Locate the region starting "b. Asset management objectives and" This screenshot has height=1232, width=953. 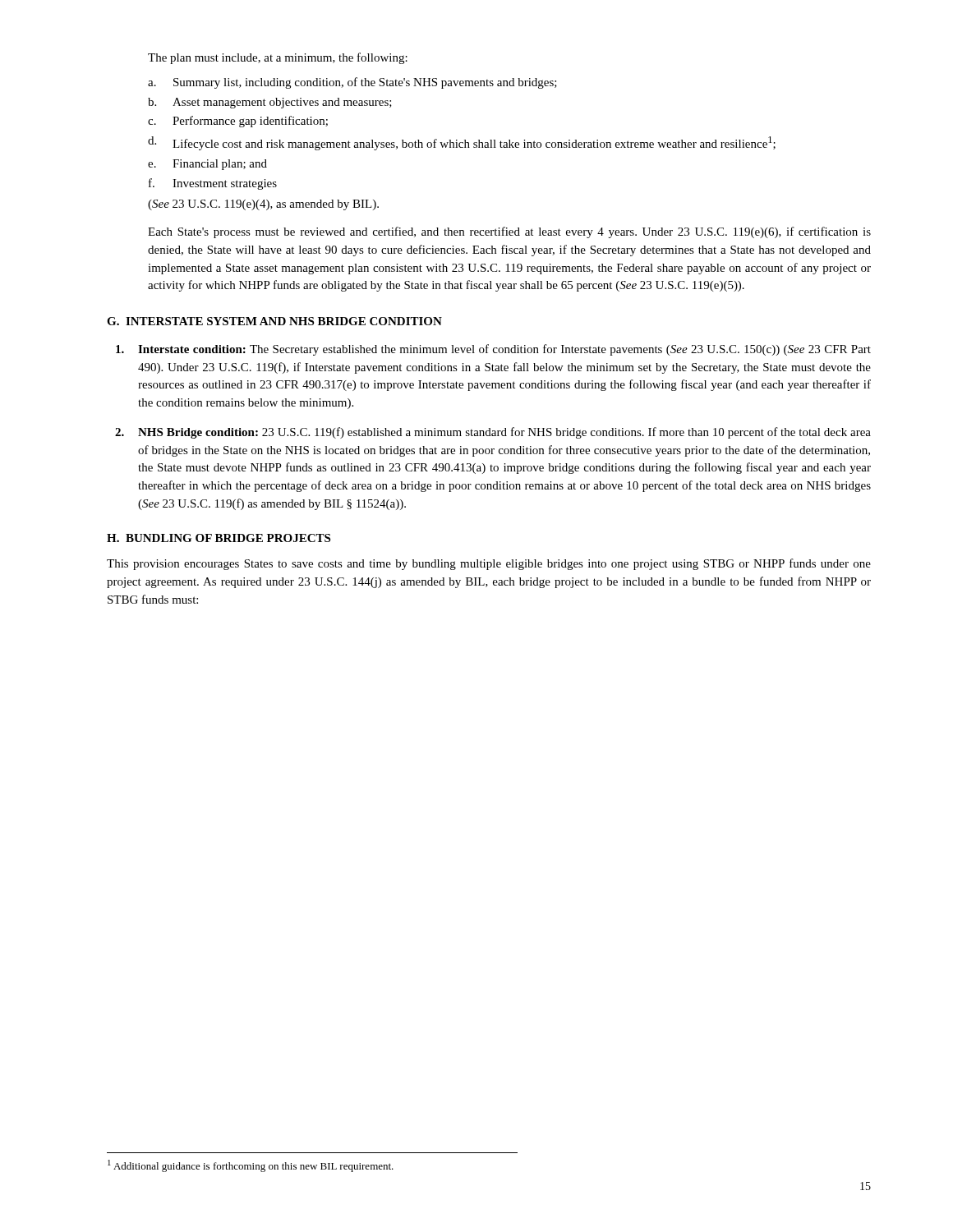pos(270,103)
